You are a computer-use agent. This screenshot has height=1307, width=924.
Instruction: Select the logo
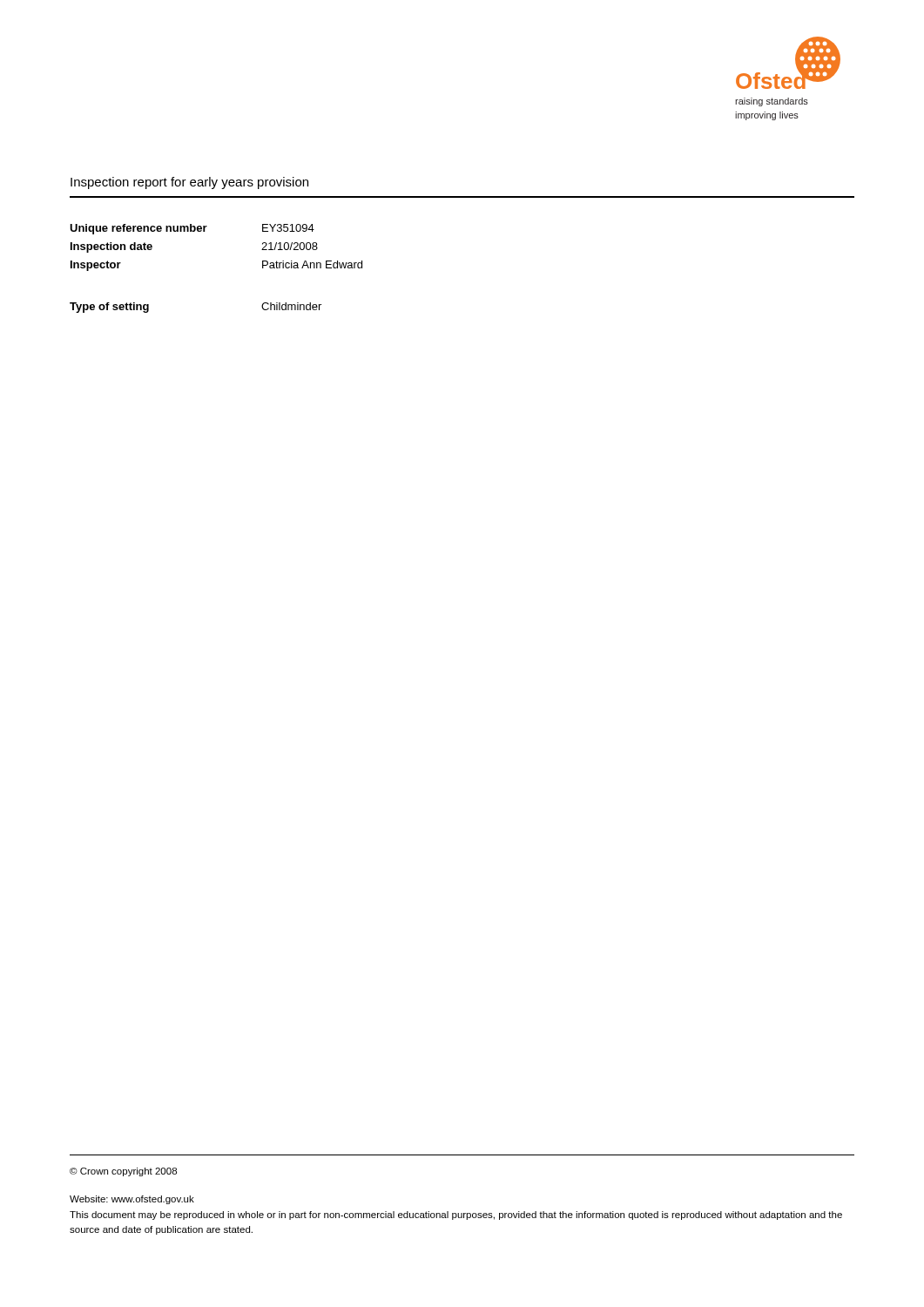click(x=802, y=83)
